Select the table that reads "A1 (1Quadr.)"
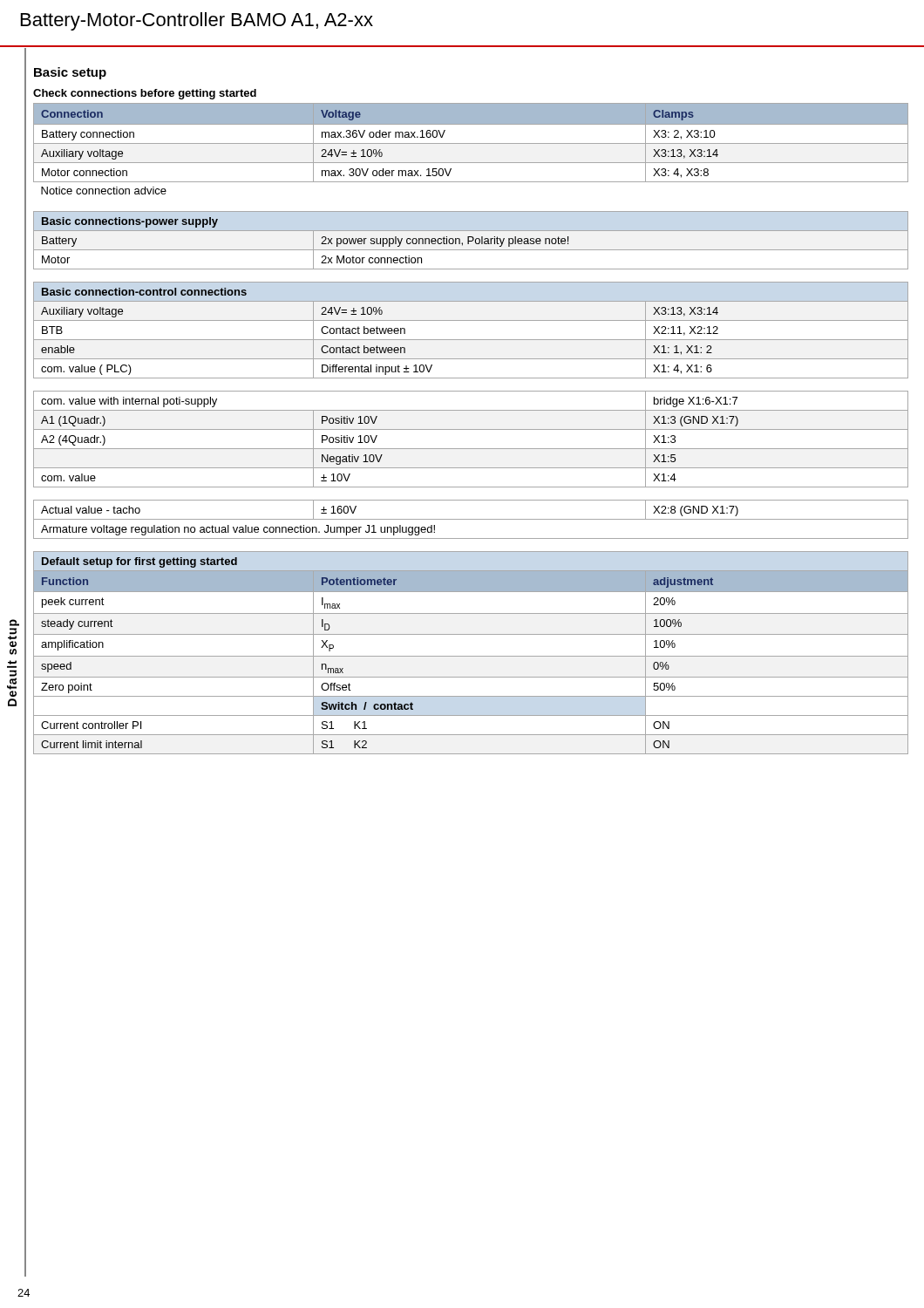924x1308 pixels. pos(471,439)
